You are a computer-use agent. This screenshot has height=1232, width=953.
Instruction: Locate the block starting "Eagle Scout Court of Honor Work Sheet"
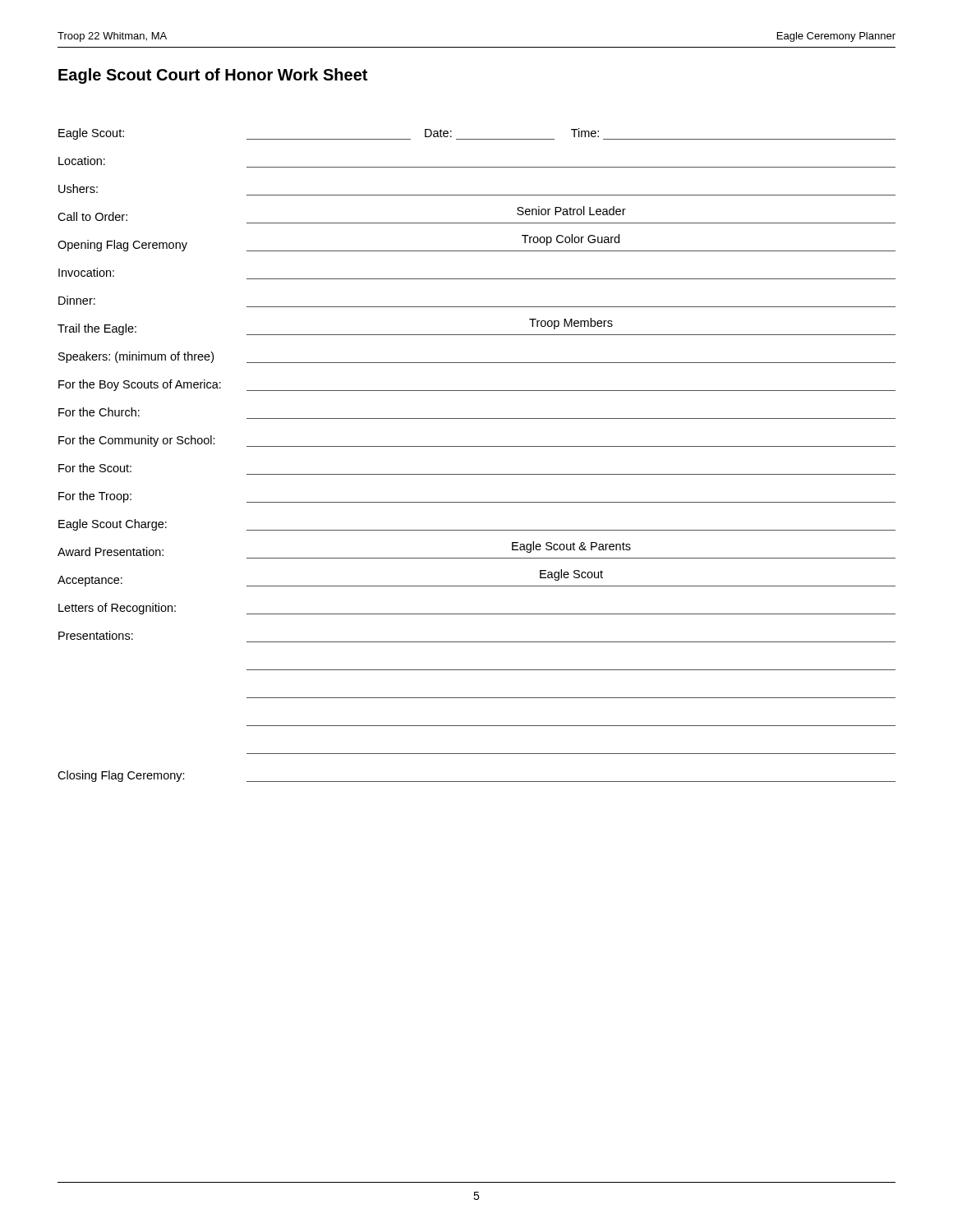(213, 75)
